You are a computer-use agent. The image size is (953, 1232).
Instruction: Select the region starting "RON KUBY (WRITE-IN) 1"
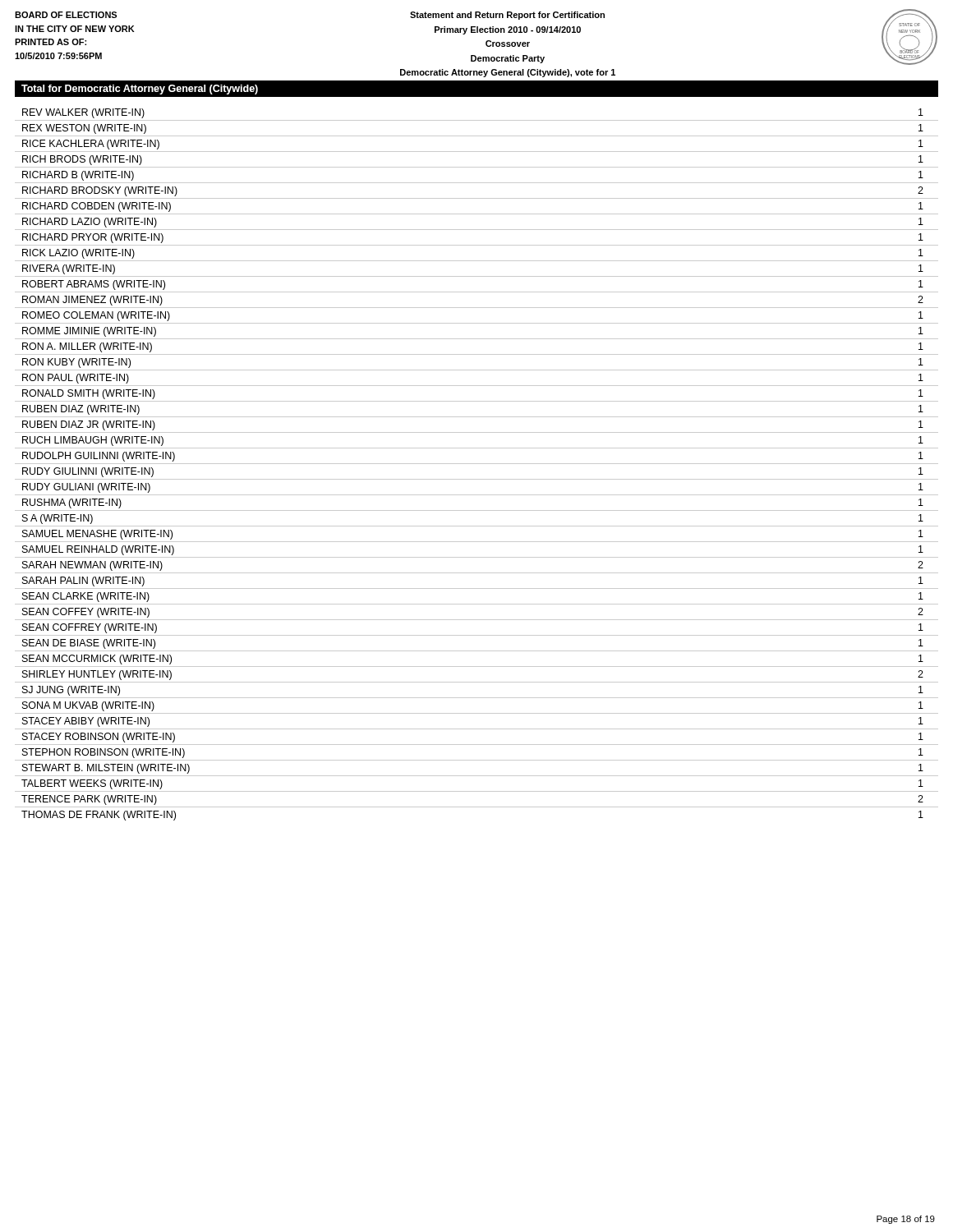(x=476, y=362)
